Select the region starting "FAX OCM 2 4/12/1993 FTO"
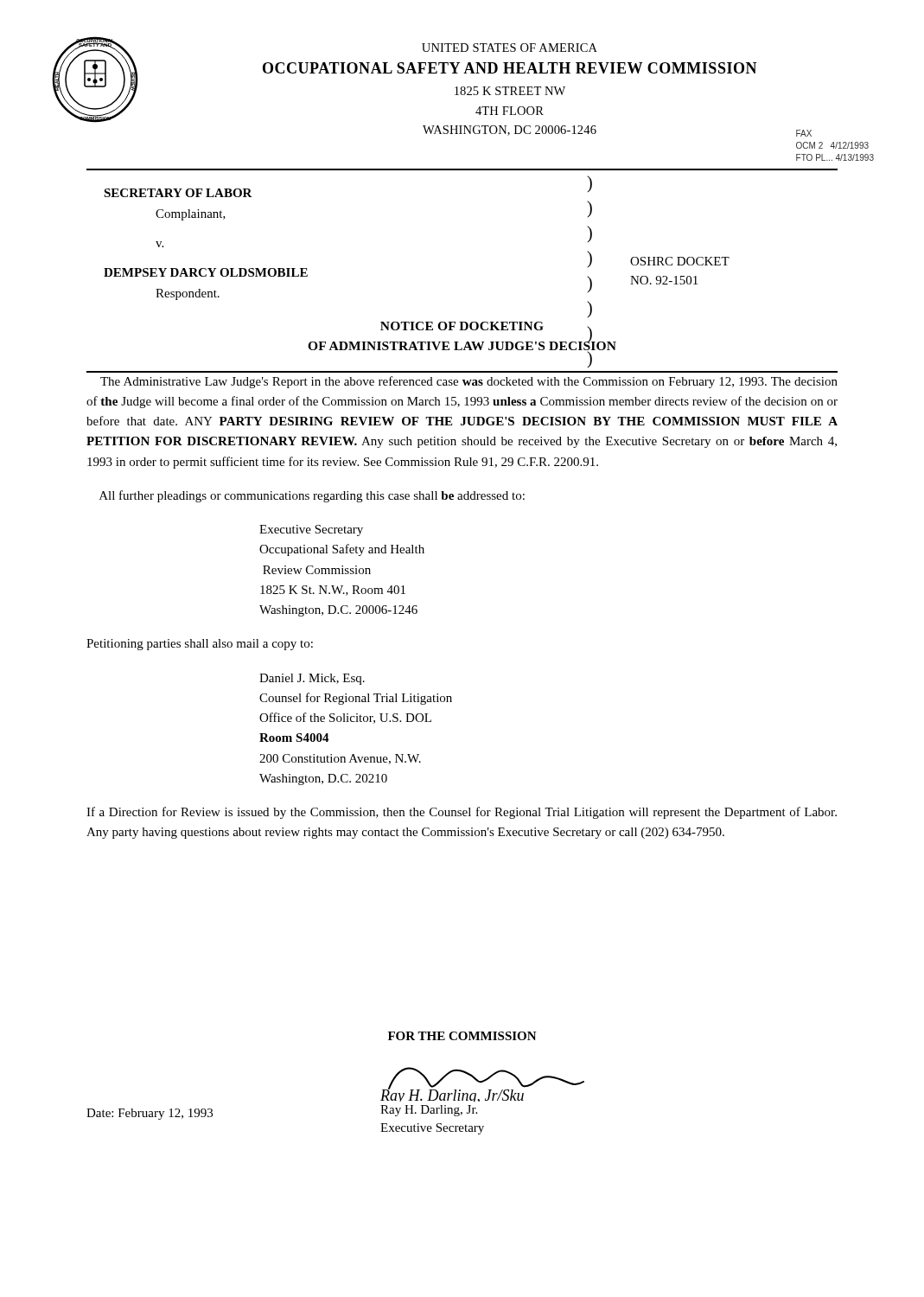The height and width of the screenshot is (1297, 924). click(x=835, y=146)
